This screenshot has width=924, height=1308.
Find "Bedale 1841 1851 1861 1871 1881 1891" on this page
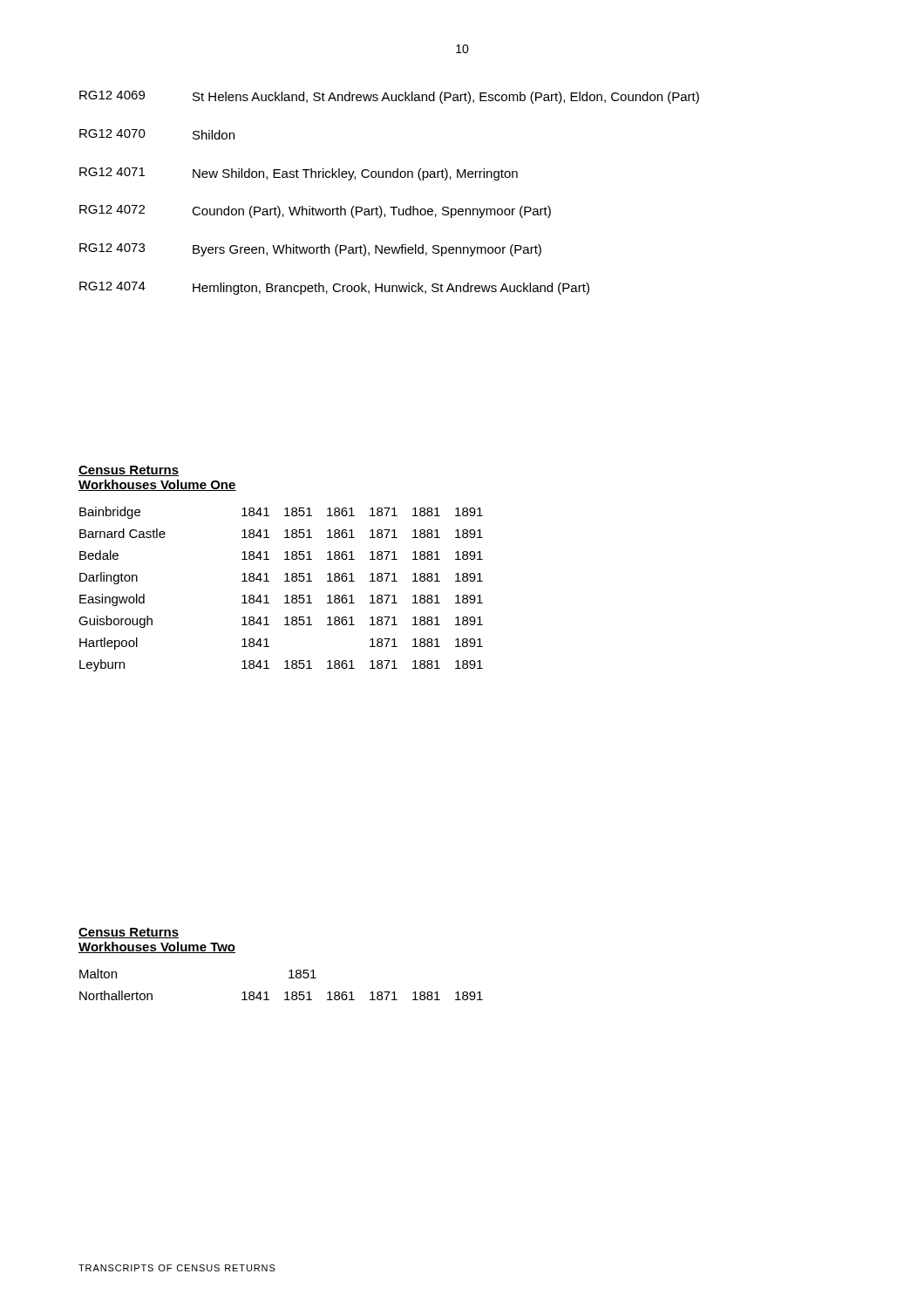(288, 555)
